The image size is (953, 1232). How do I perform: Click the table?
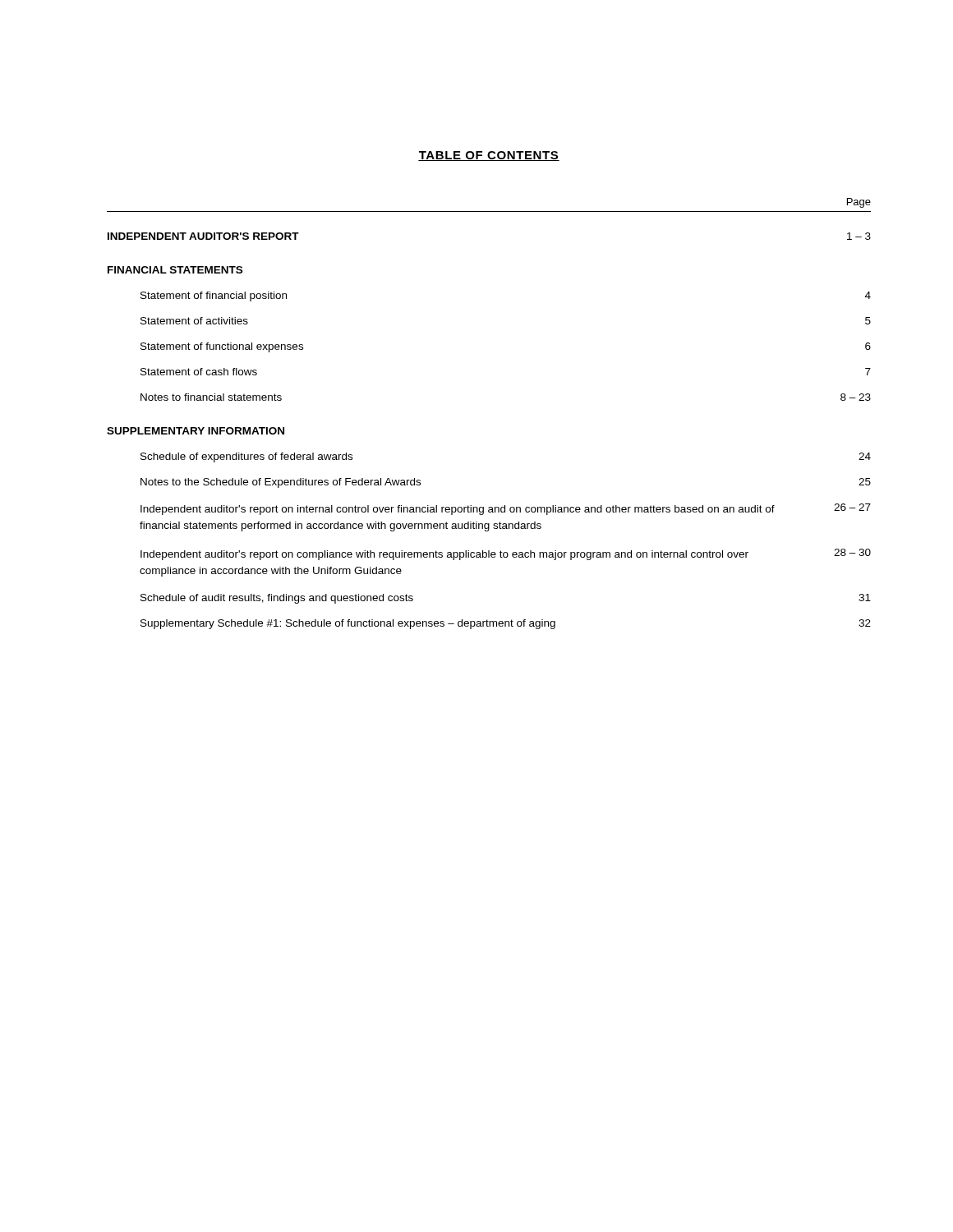pos(489,412)
